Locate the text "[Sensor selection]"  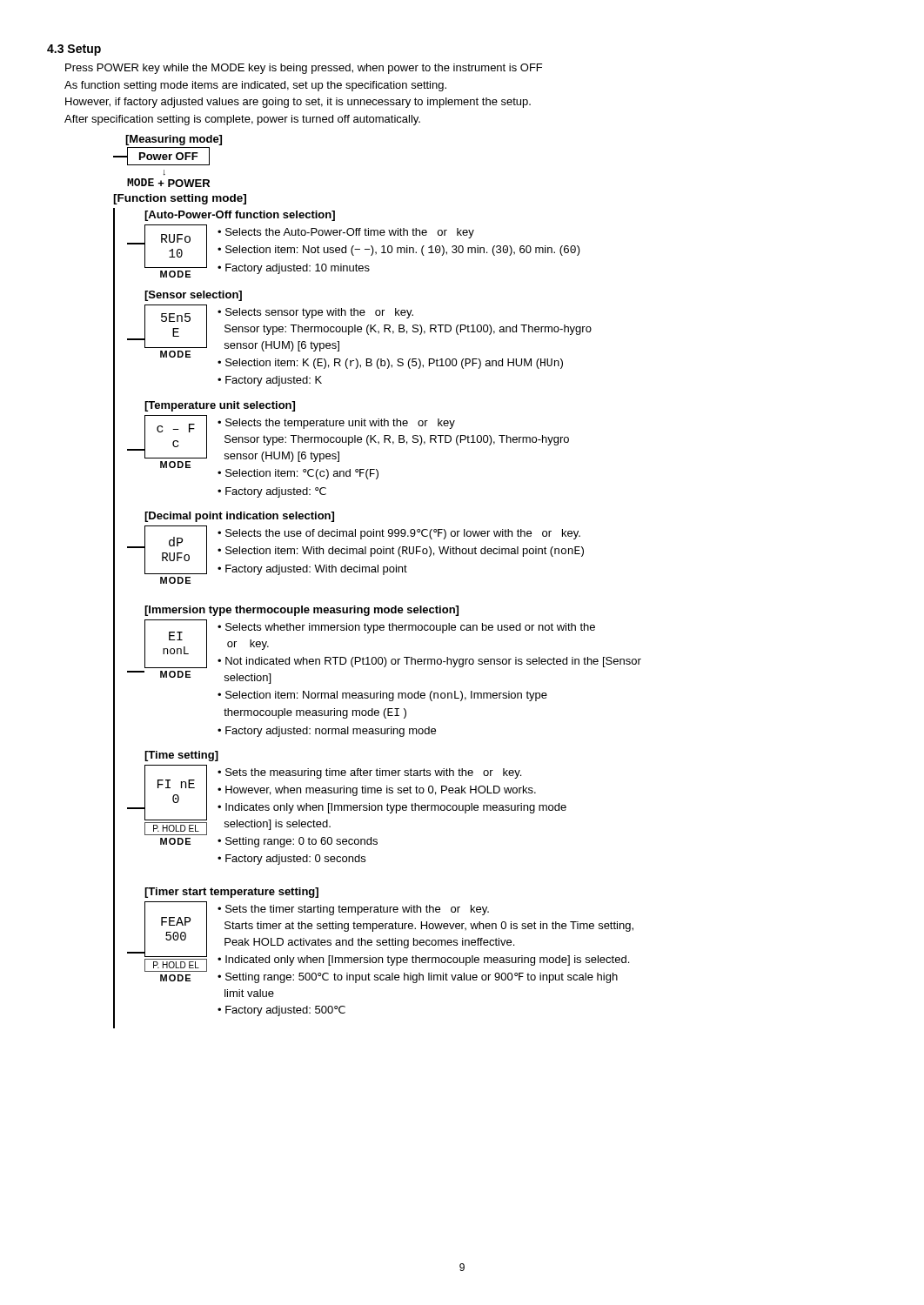click(193, 295)
